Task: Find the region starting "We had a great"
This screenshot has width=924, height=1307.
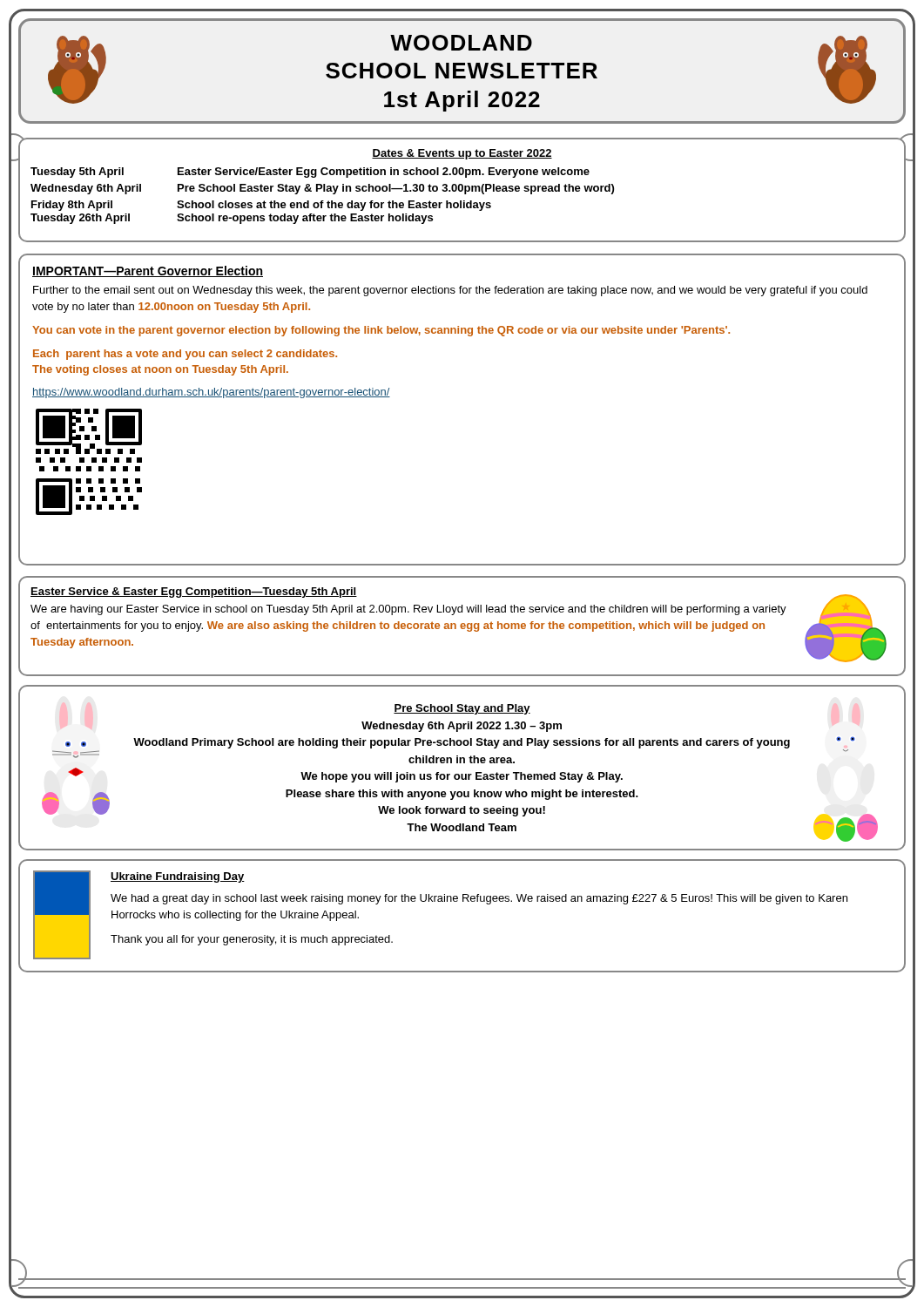Action: 479,906
